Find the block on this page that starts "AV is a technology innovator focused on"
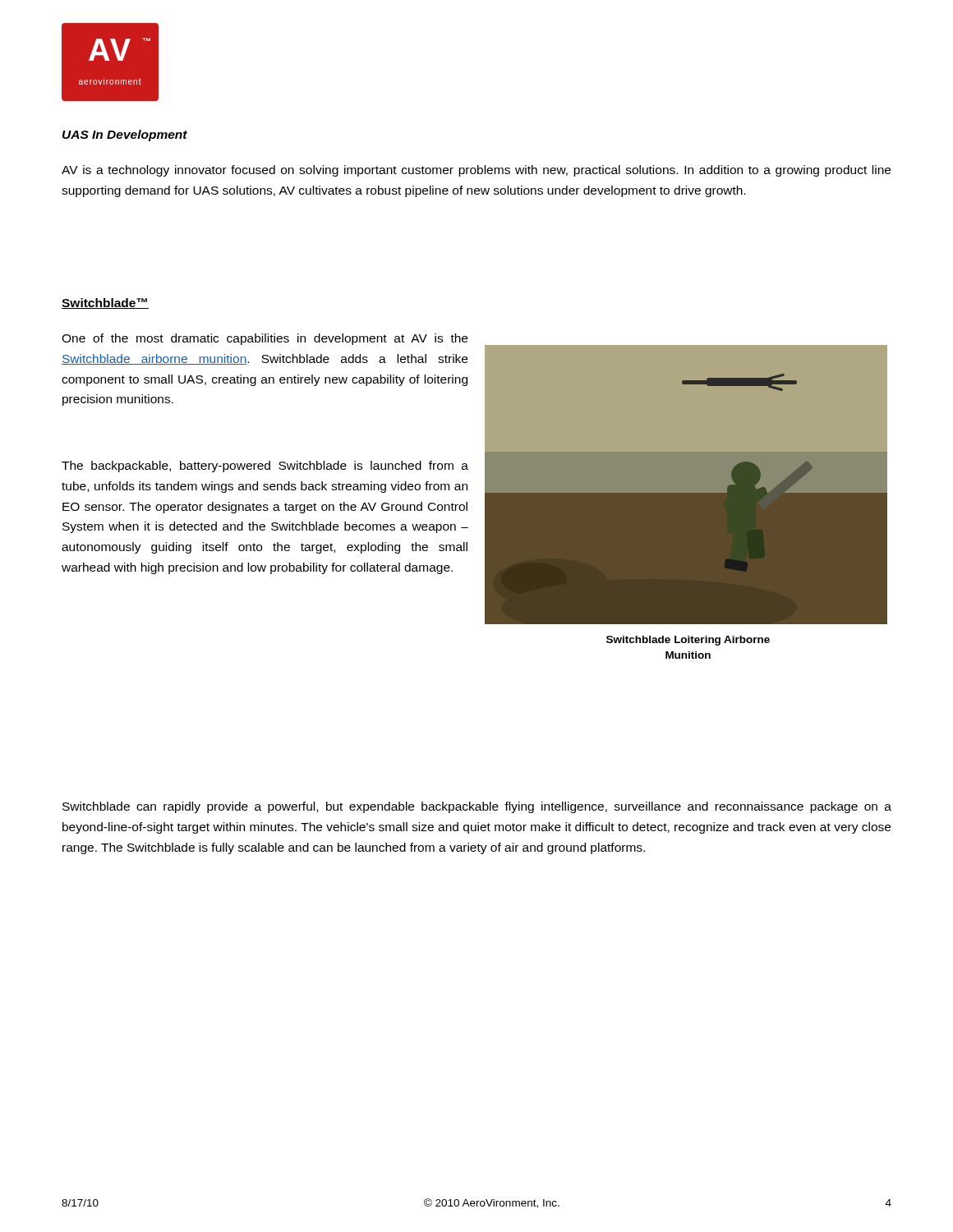953x1232 pixels. [x=476, y=180]
